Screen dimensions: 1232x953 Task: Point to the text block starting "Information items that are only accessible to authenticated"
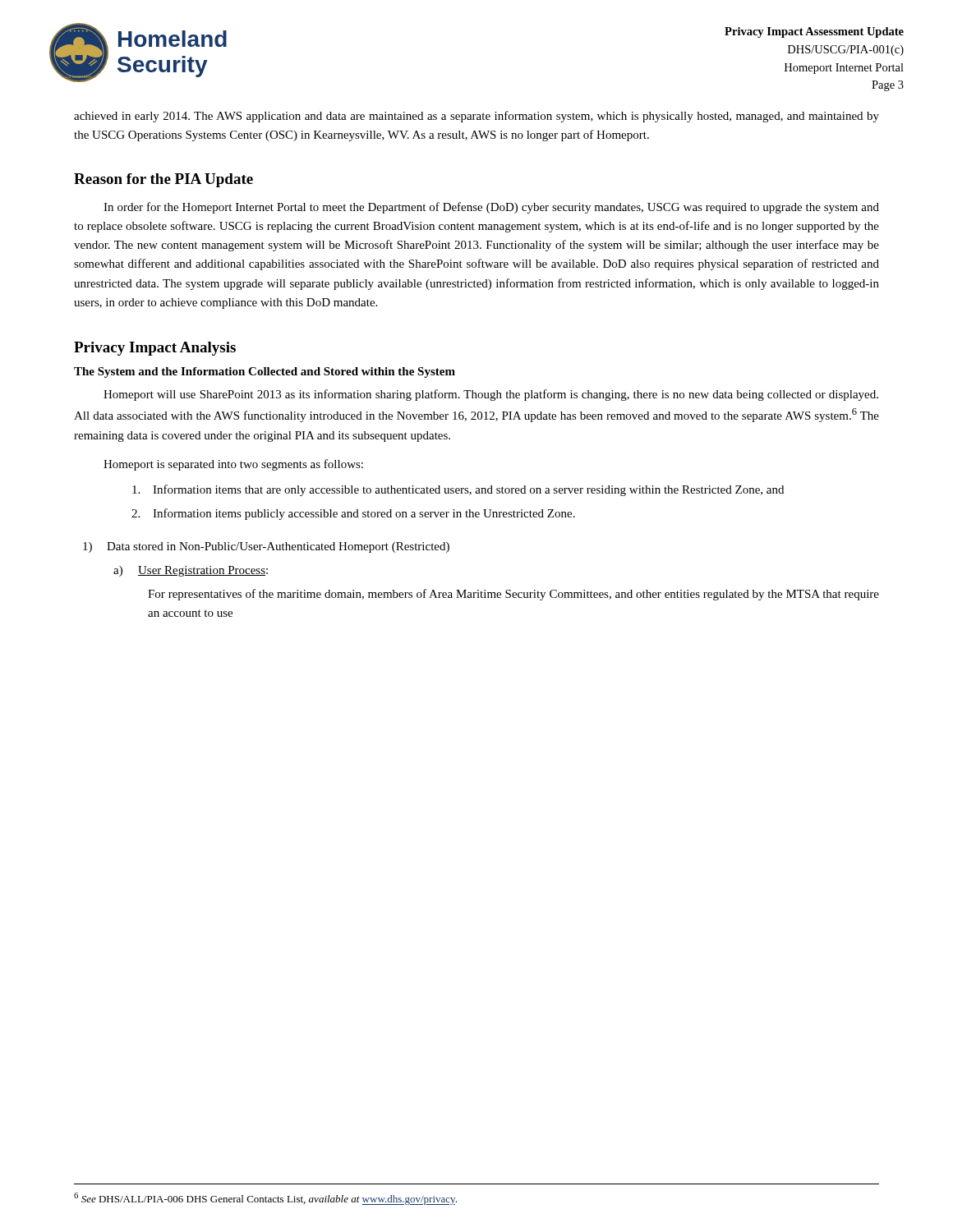458,490
